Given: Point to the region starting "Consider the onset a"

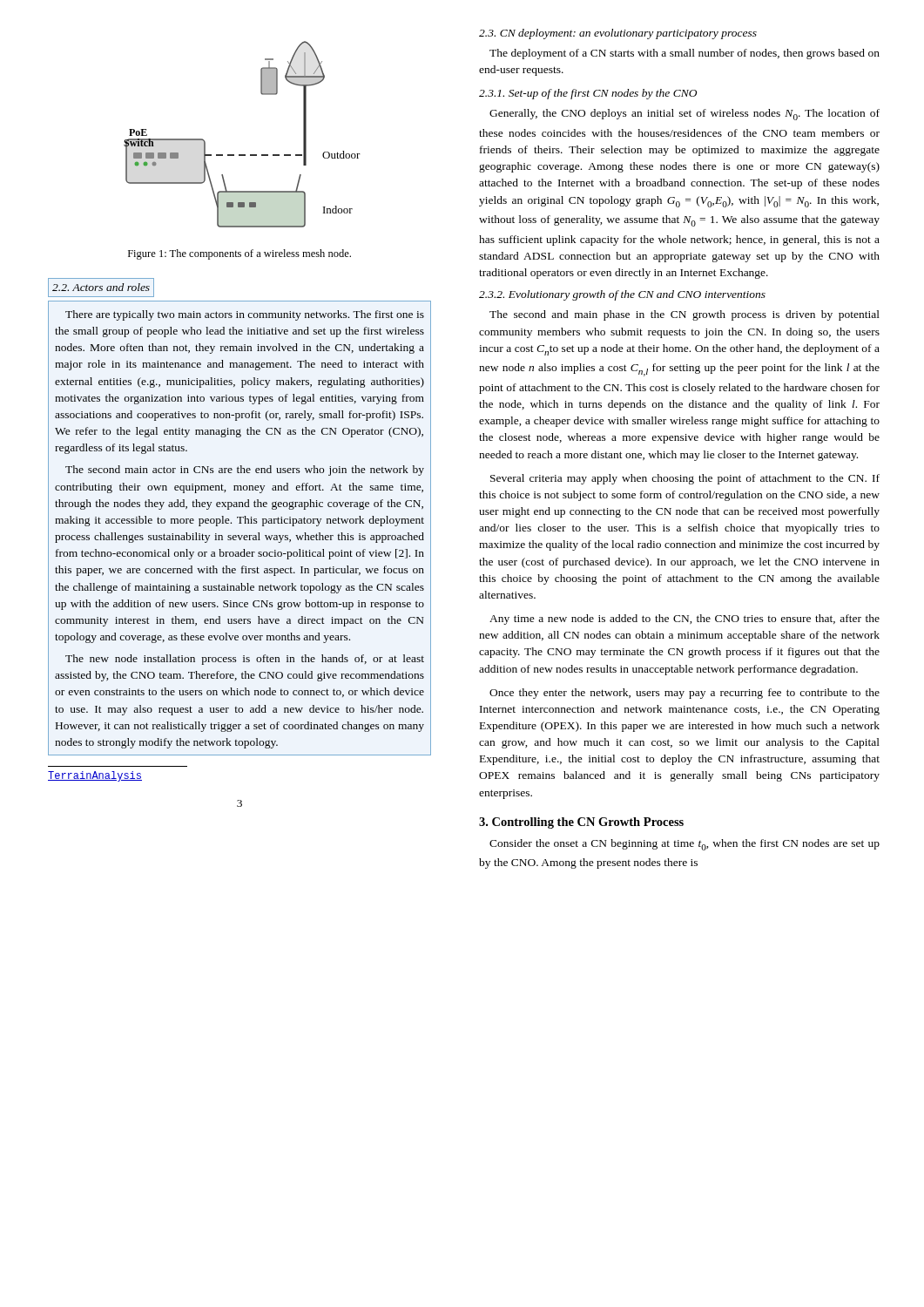Looking at the screenshot, I should tap(679, 853).
